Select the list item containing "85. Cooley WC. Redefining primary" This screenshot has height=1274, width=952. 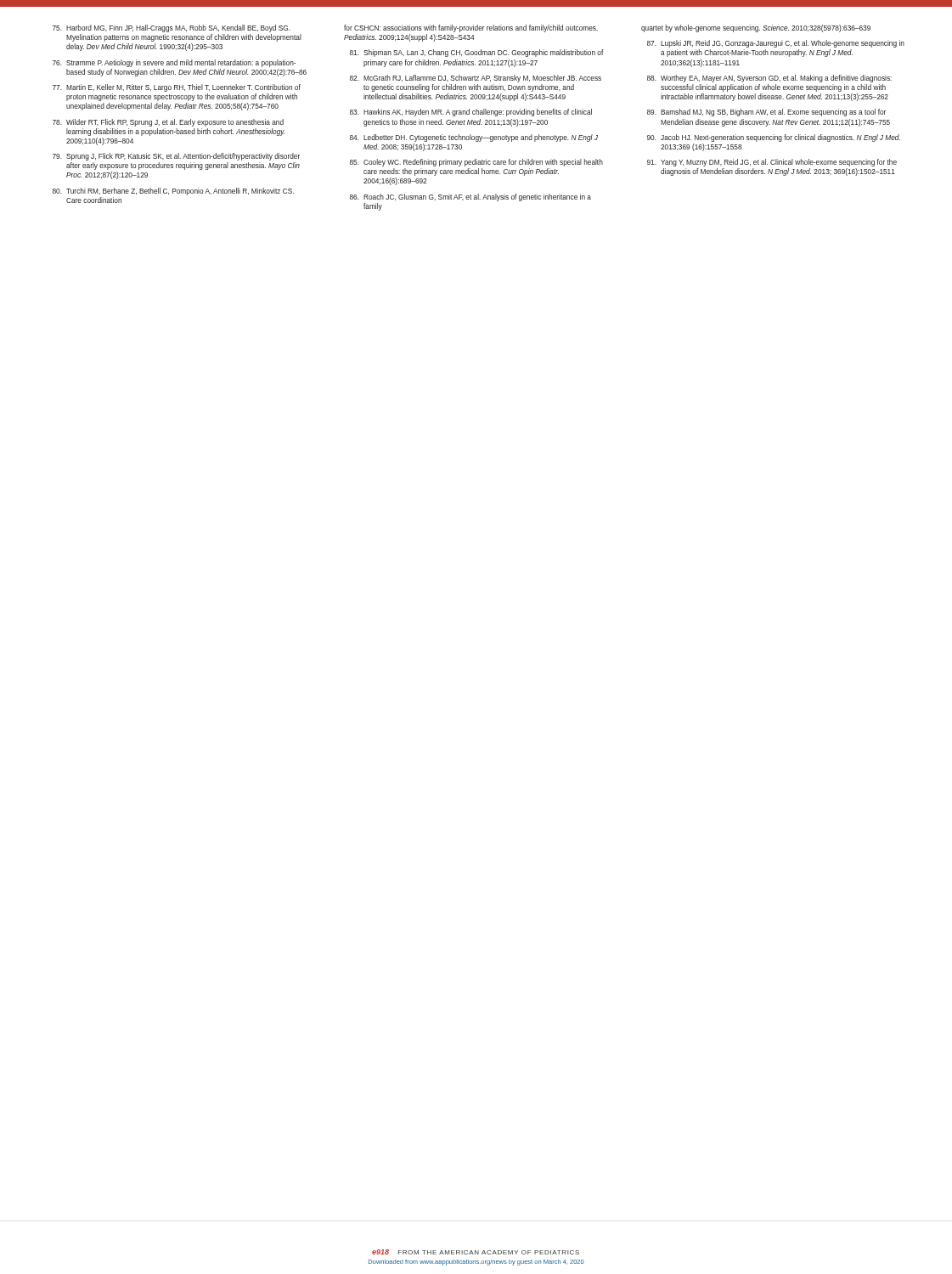pos(476,172)
